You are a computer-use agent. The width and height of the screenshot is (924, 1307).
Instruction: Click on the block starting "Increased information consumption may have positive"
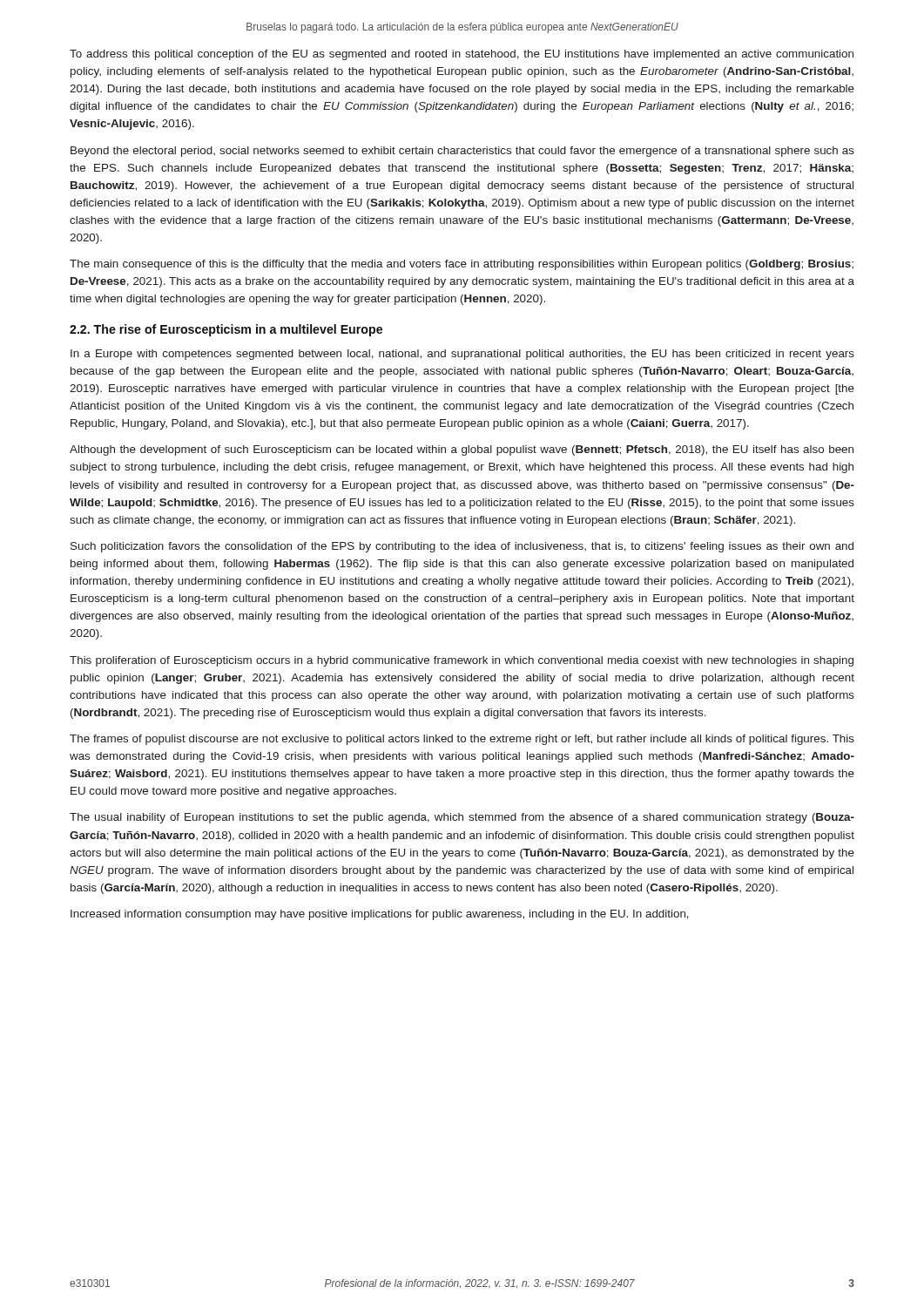(462, 914)
